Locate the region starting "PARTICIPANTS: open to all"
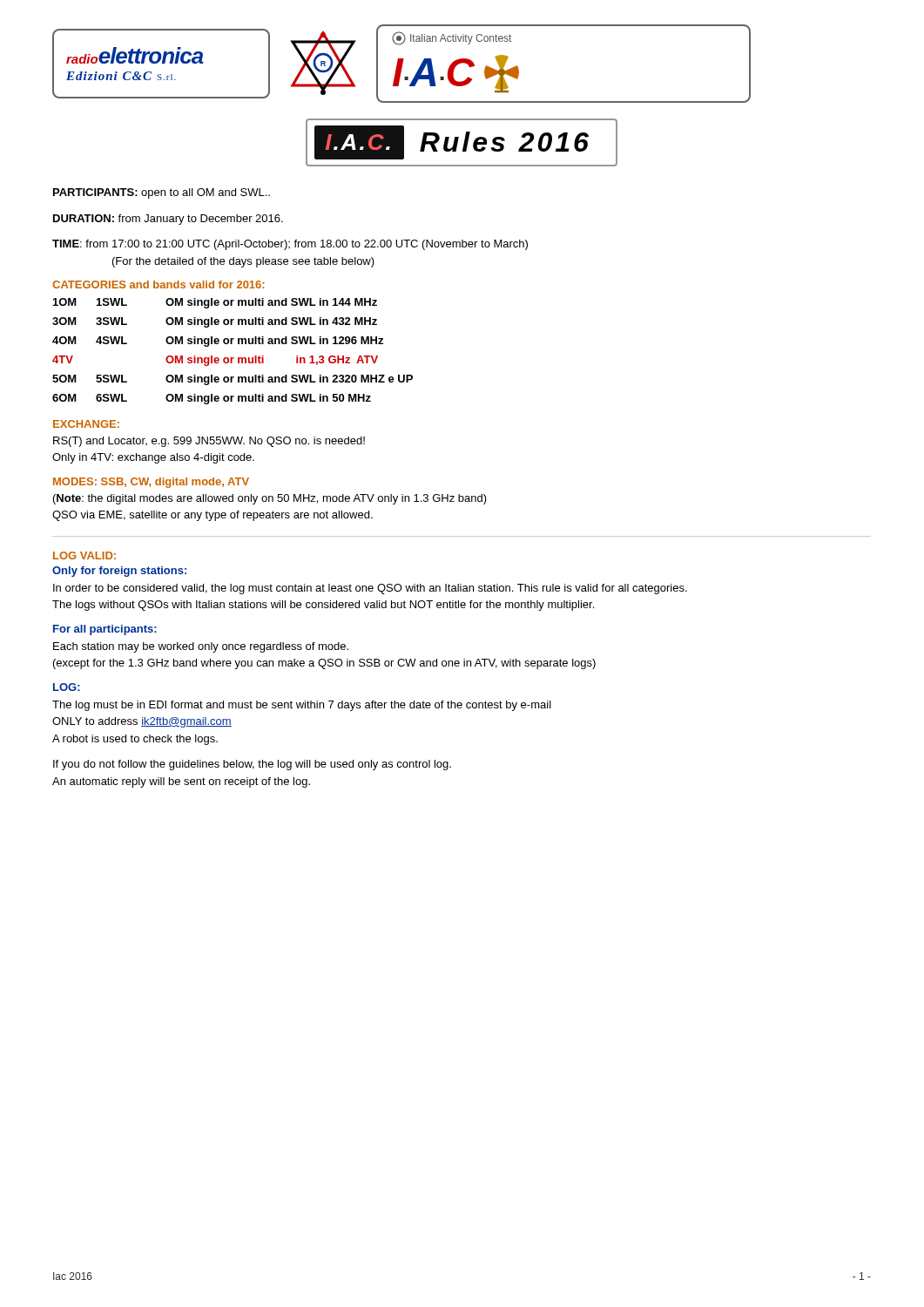Viewport: 924px width, 1307px height. tap(162, 192)
